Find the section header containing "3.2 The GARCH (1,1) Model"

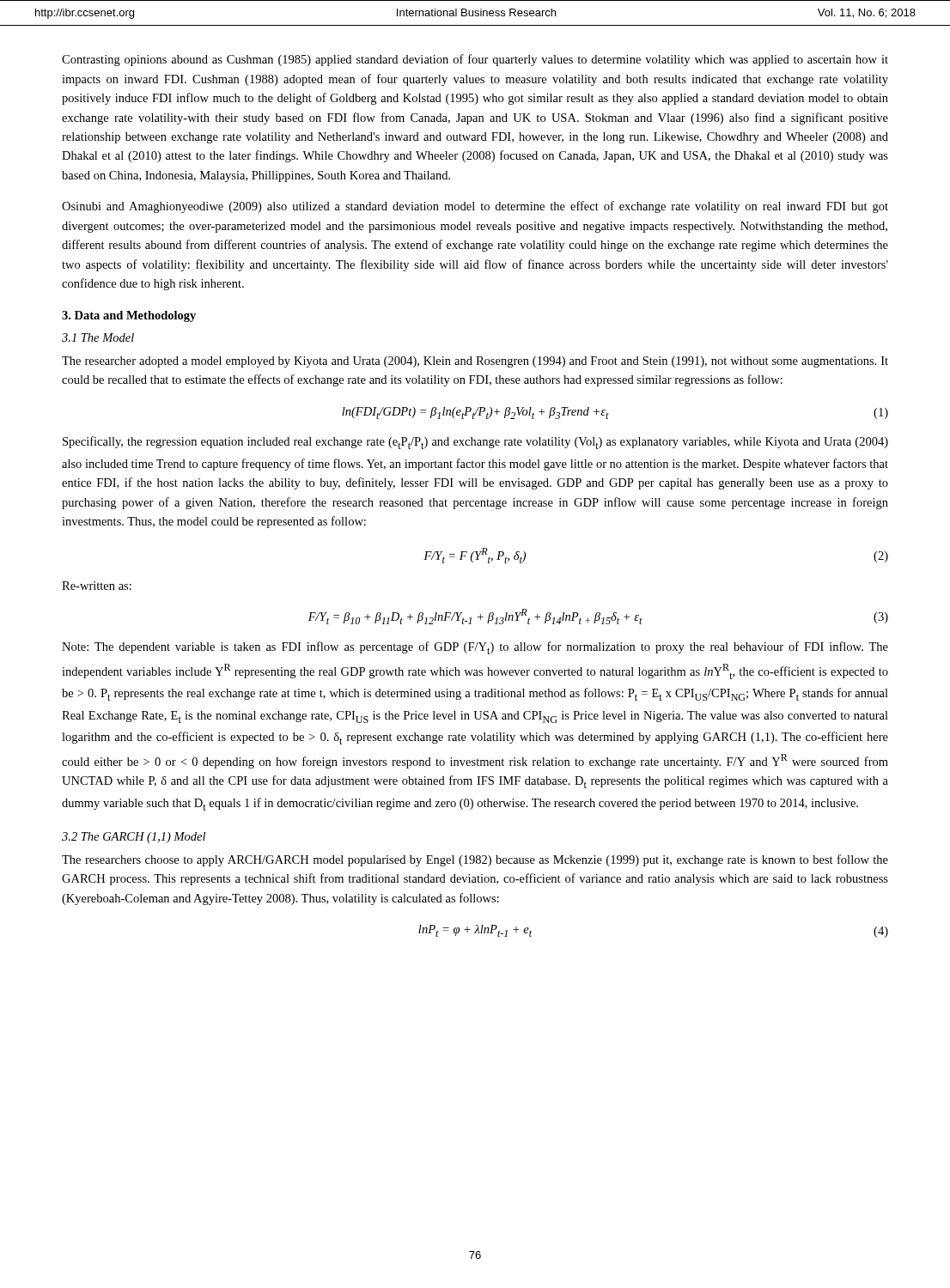click(x=134, y=837)
